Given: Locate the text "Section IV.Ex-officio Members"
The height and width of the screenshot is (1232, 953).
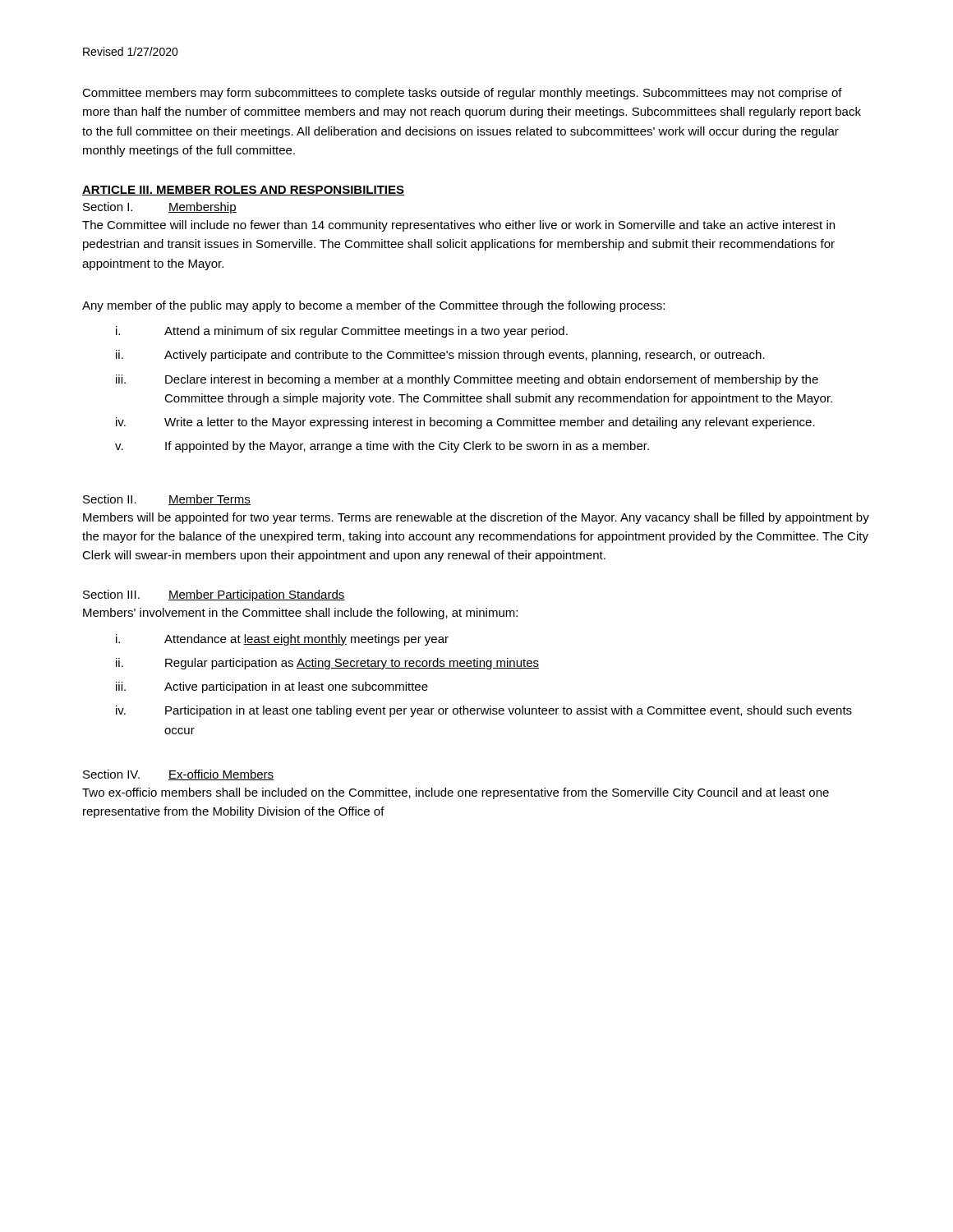Looking at the screenshot, I should coord(178,774).
